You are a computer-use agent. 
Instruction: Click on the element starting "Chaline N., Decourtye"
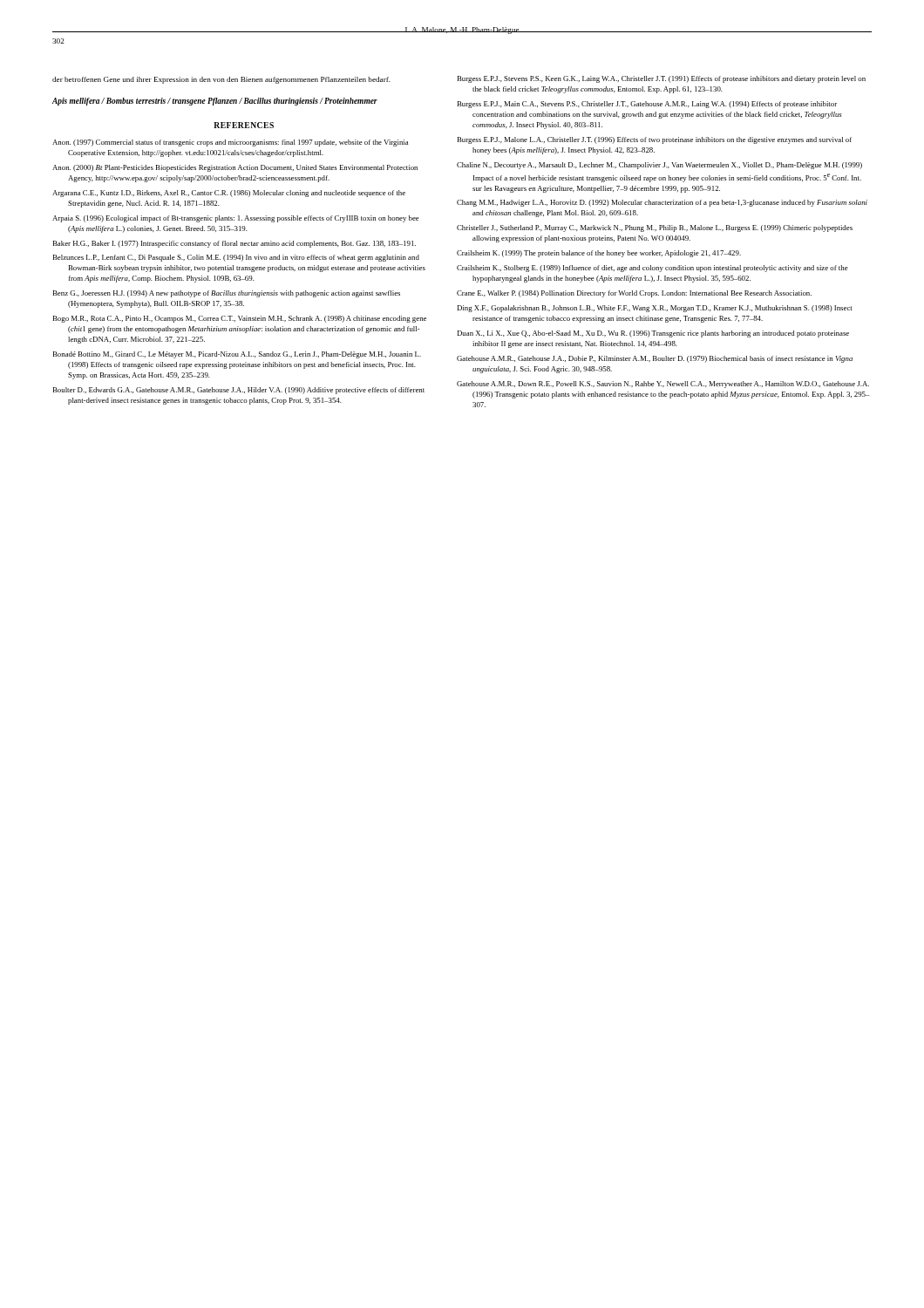click(x=660, y=176)
